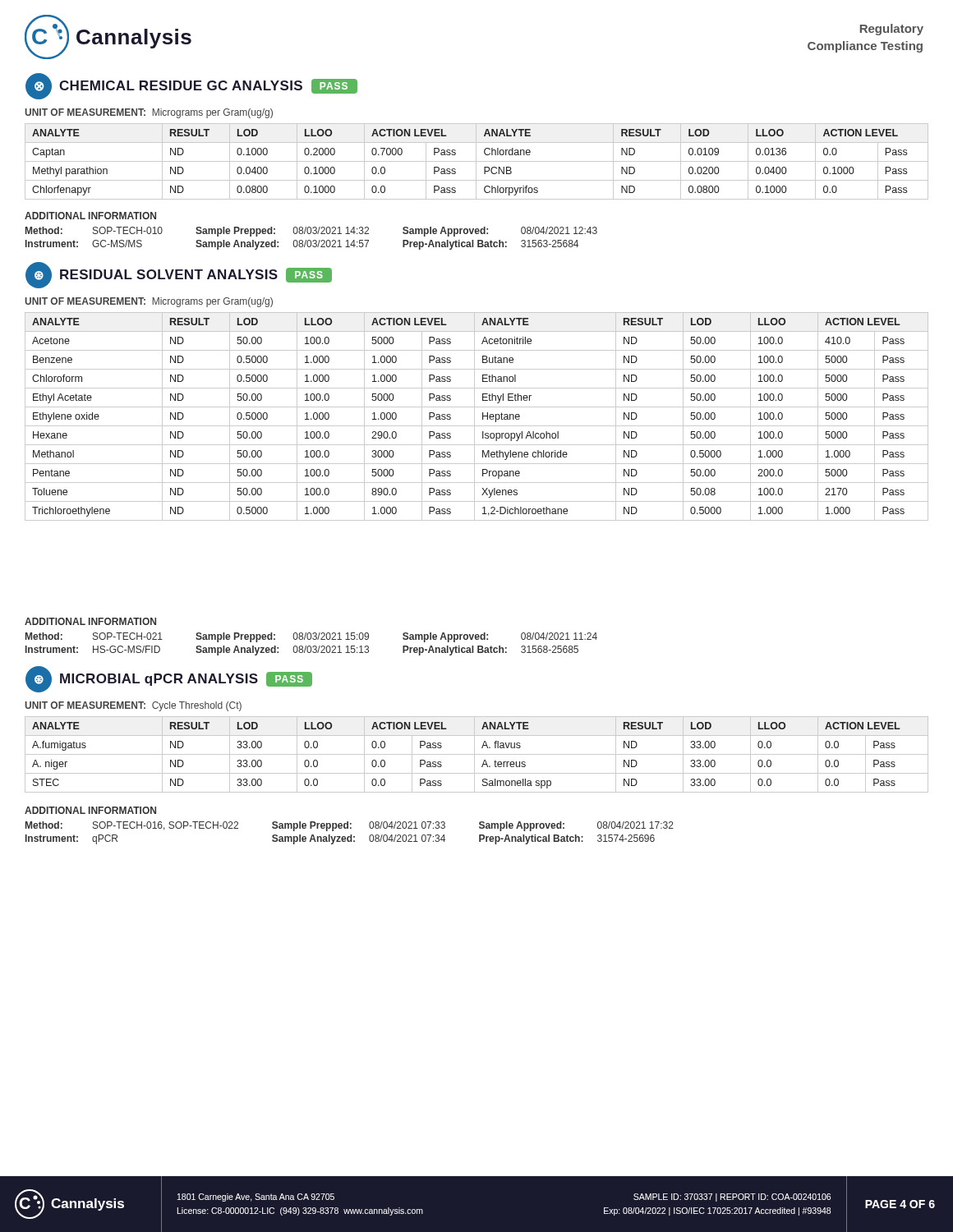The image size is (953, 1232).
Task: Click on the table containing "Ethyl Acetate"
Action: pyautogui.click(x=476, y=416)
